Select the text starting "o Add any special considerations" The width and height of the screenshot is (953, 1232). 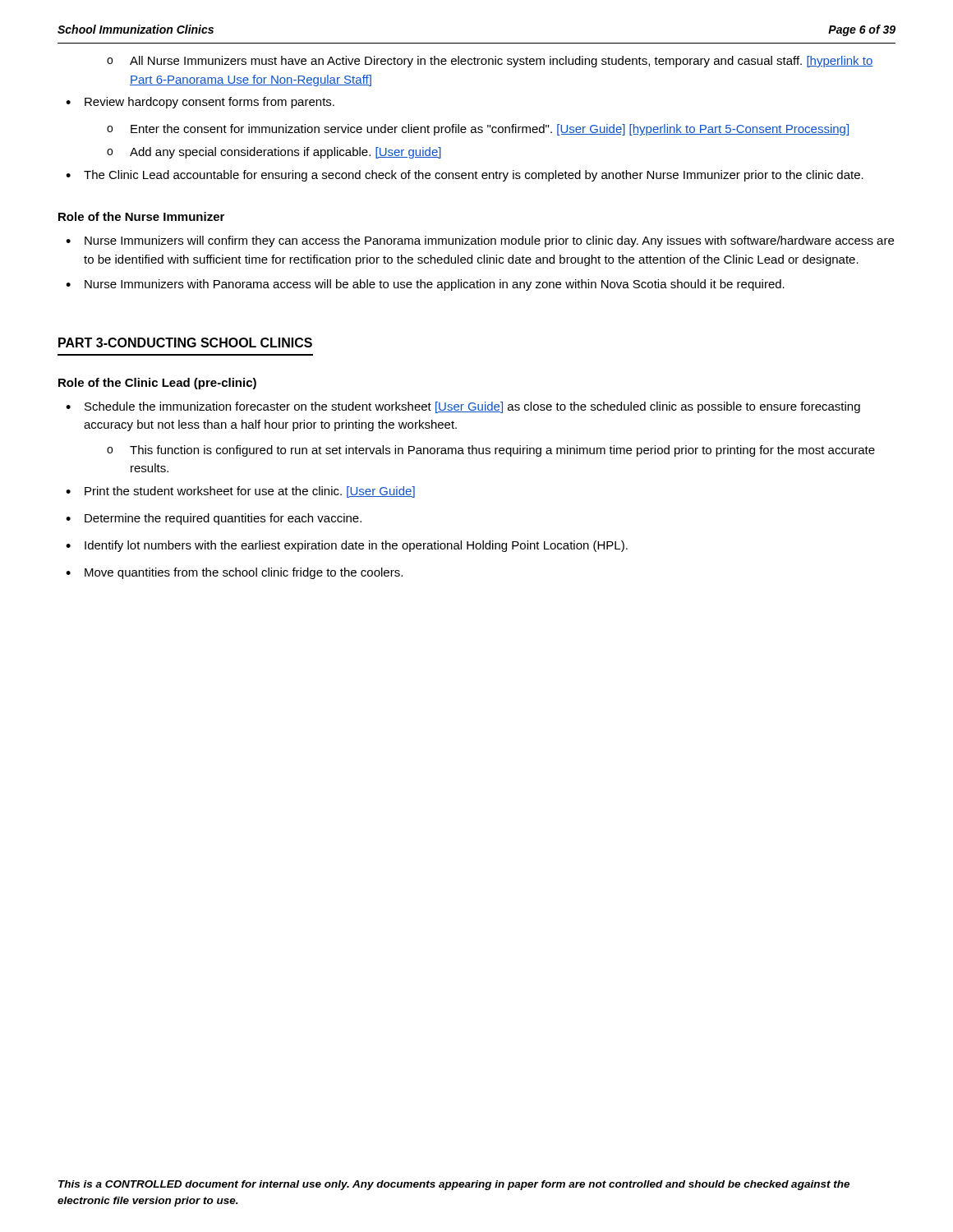[274, 153]
